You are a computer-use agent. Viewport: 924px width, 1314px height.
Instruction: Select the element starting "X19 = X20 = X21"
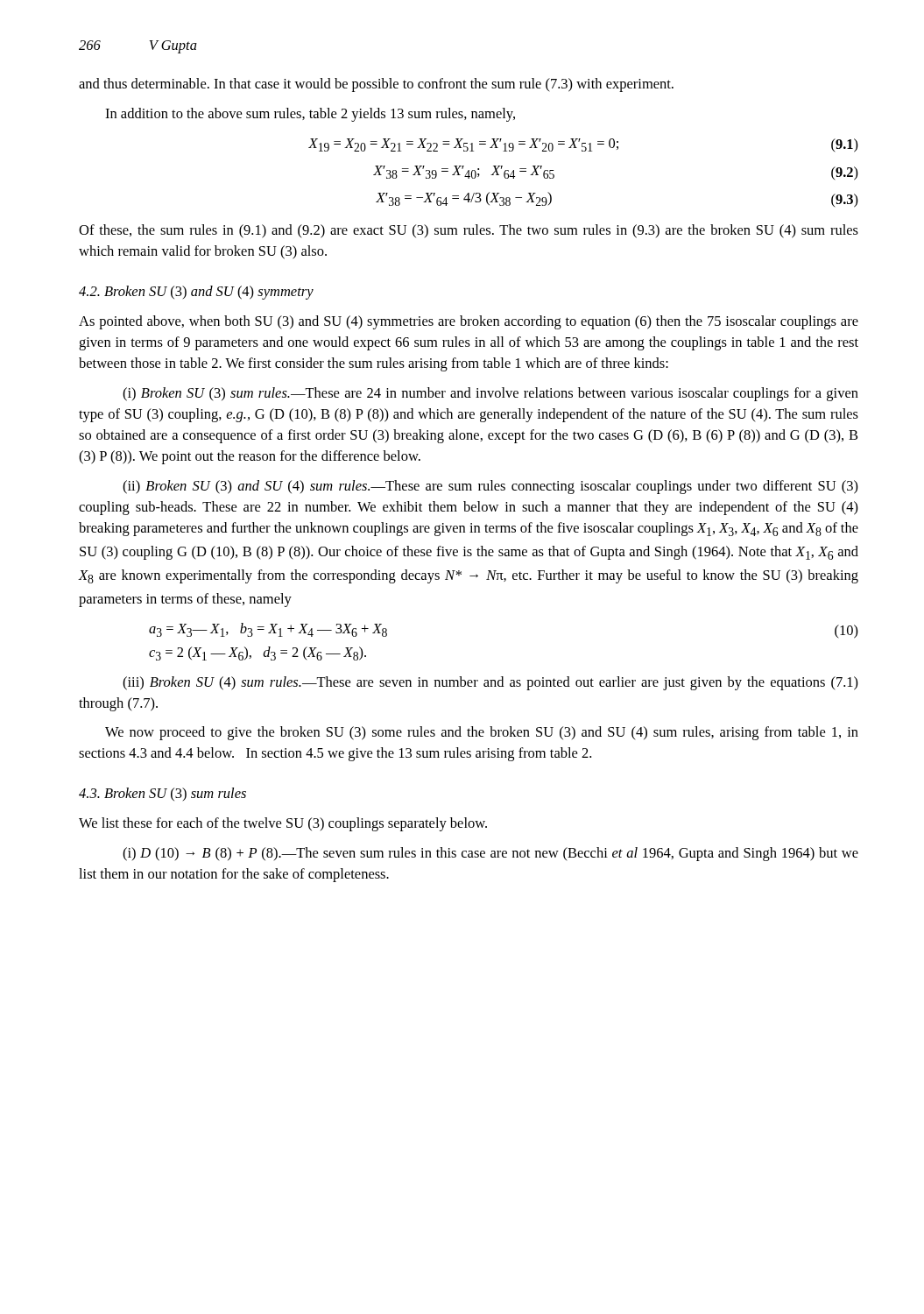pyautogui.click(x=495, y=145)
